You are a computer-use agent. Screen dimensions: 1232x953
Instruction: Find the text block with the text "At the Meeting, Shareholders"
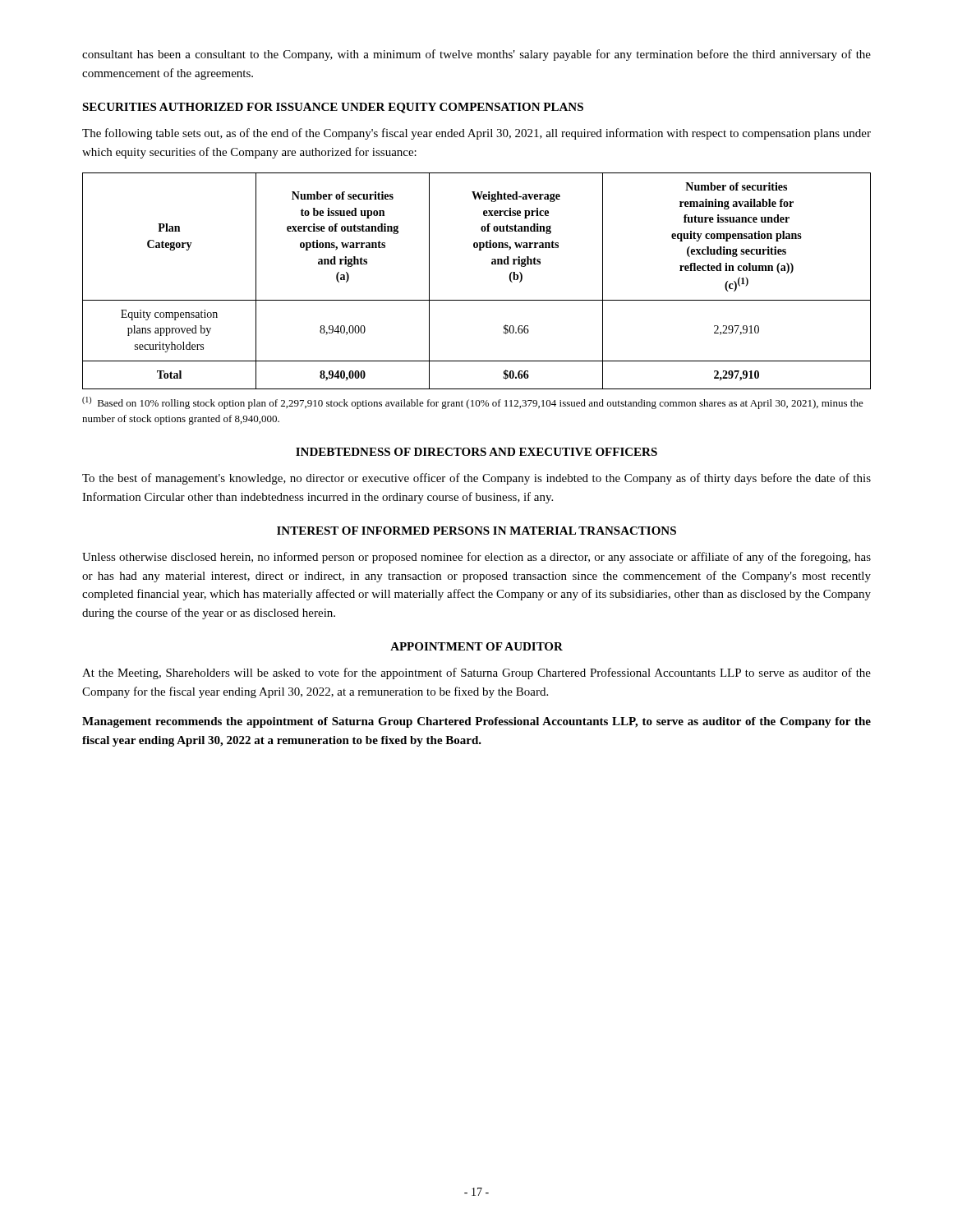click(476, 682)
